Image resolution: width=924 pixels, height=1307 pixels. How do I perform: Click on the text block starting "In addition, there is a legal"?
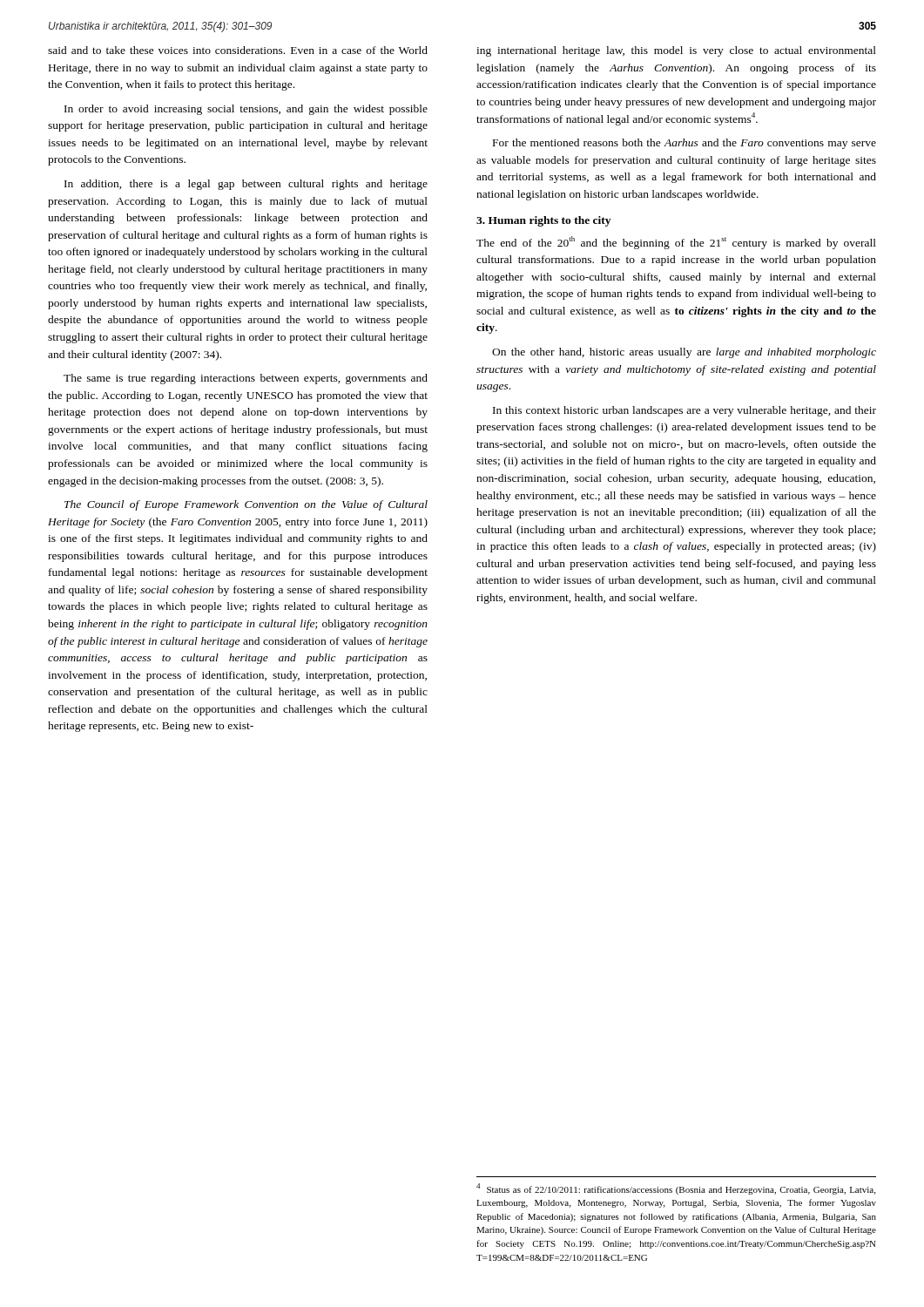[238, 269]
